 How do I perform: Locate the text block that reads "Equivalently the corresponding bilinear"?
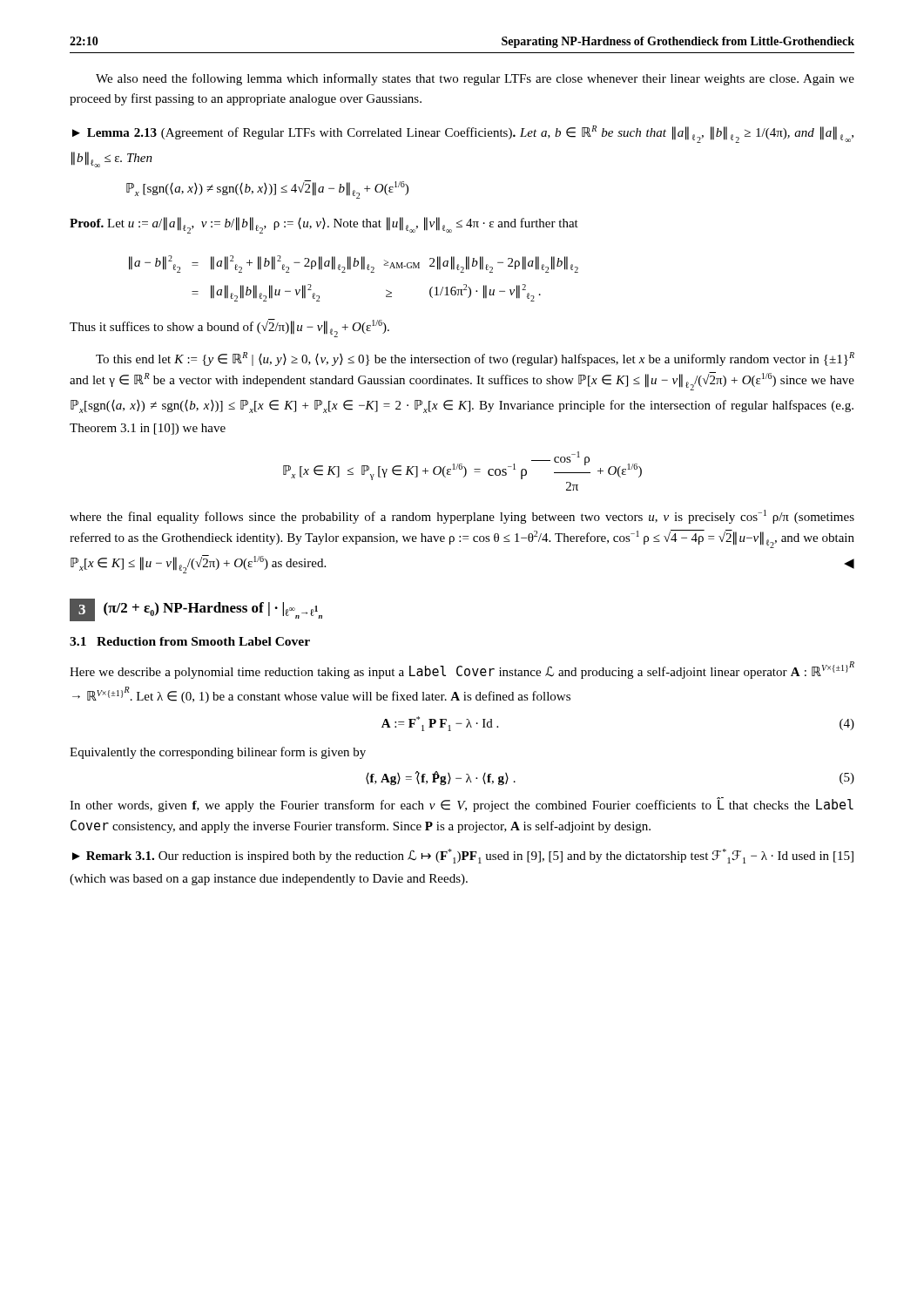click(218, 753)
